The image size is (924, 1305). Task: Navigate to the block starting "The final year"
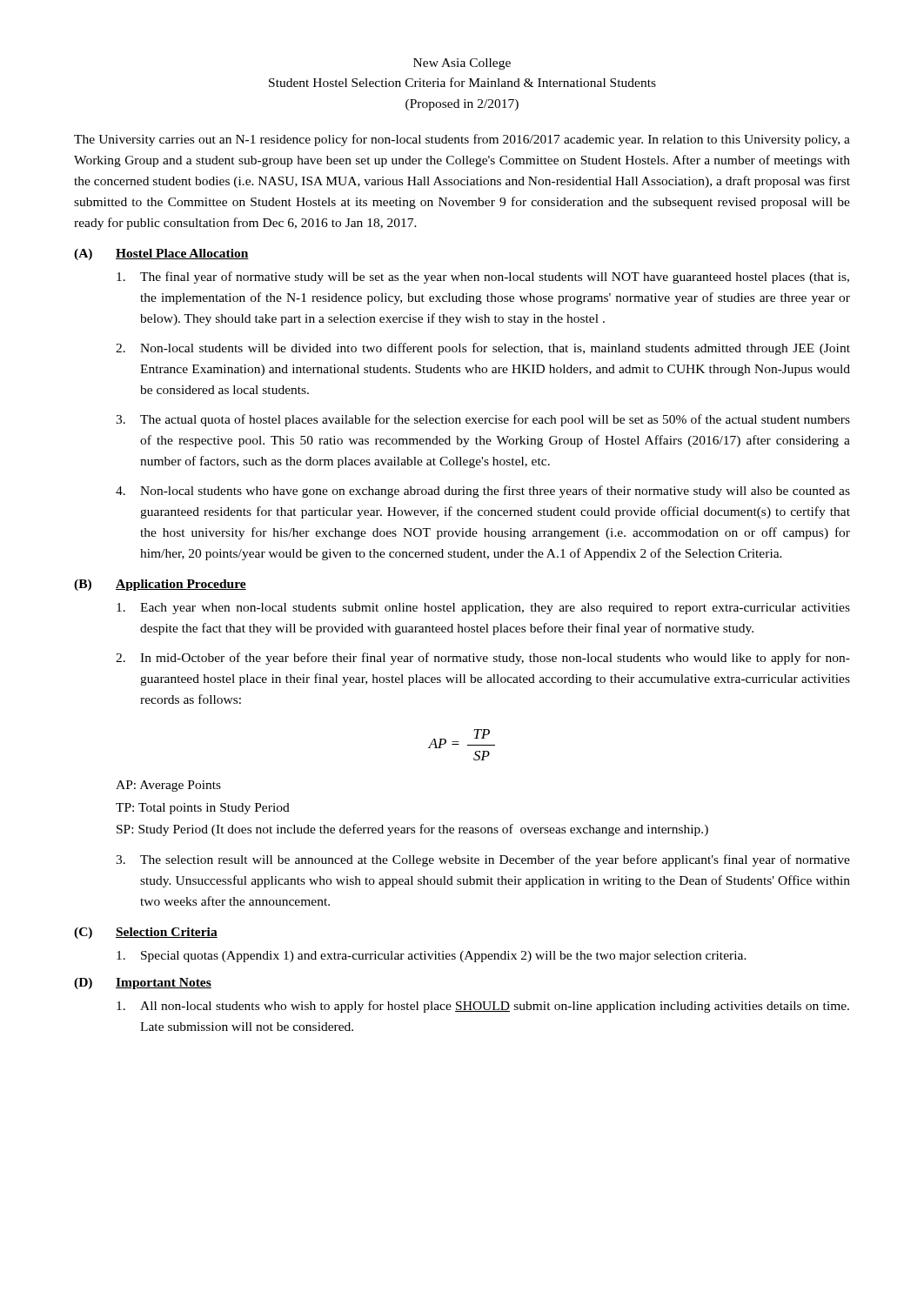483,297
